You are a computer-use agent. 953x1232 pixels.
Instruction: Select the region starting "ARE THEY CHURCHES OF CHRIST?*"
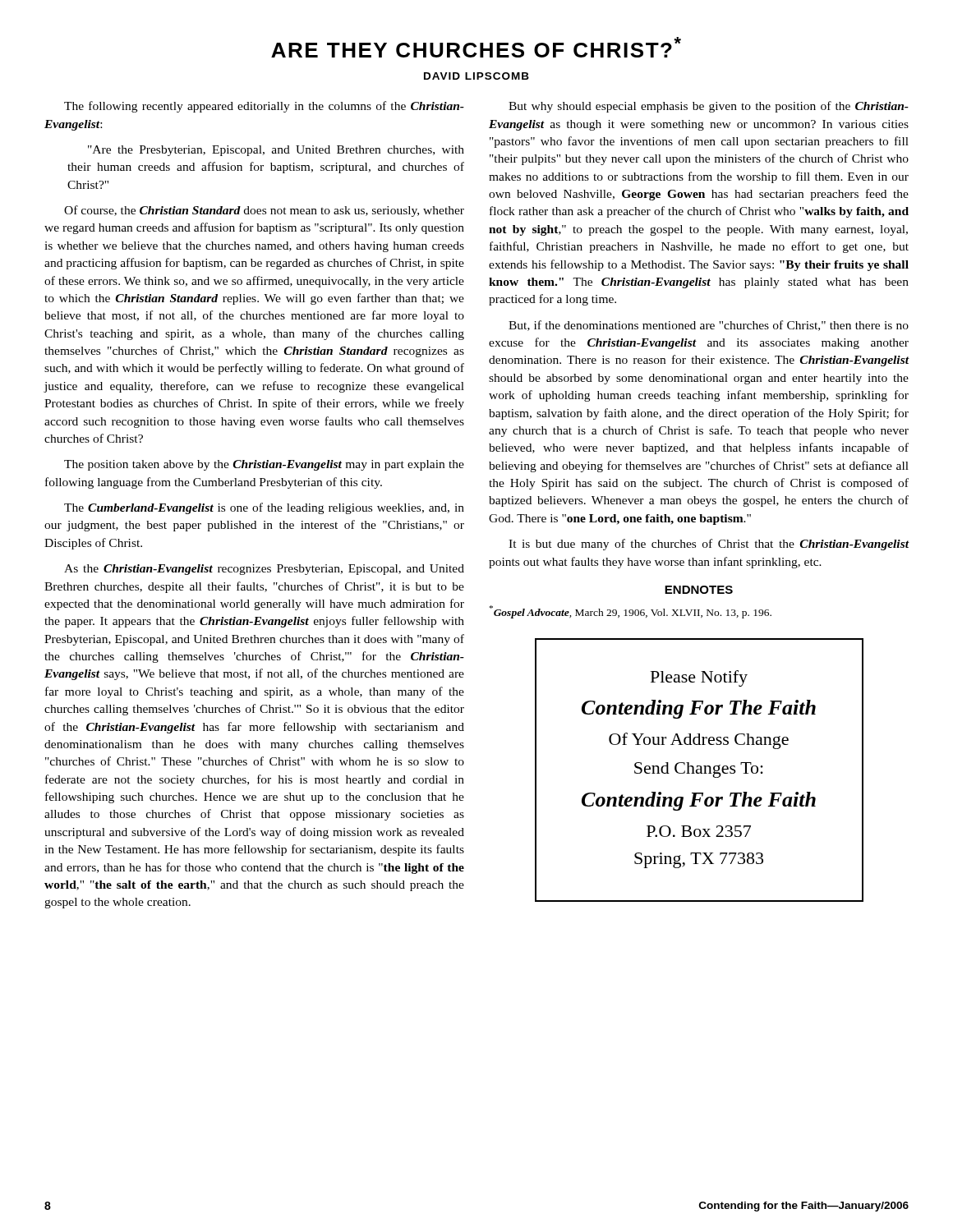(476, 48)
